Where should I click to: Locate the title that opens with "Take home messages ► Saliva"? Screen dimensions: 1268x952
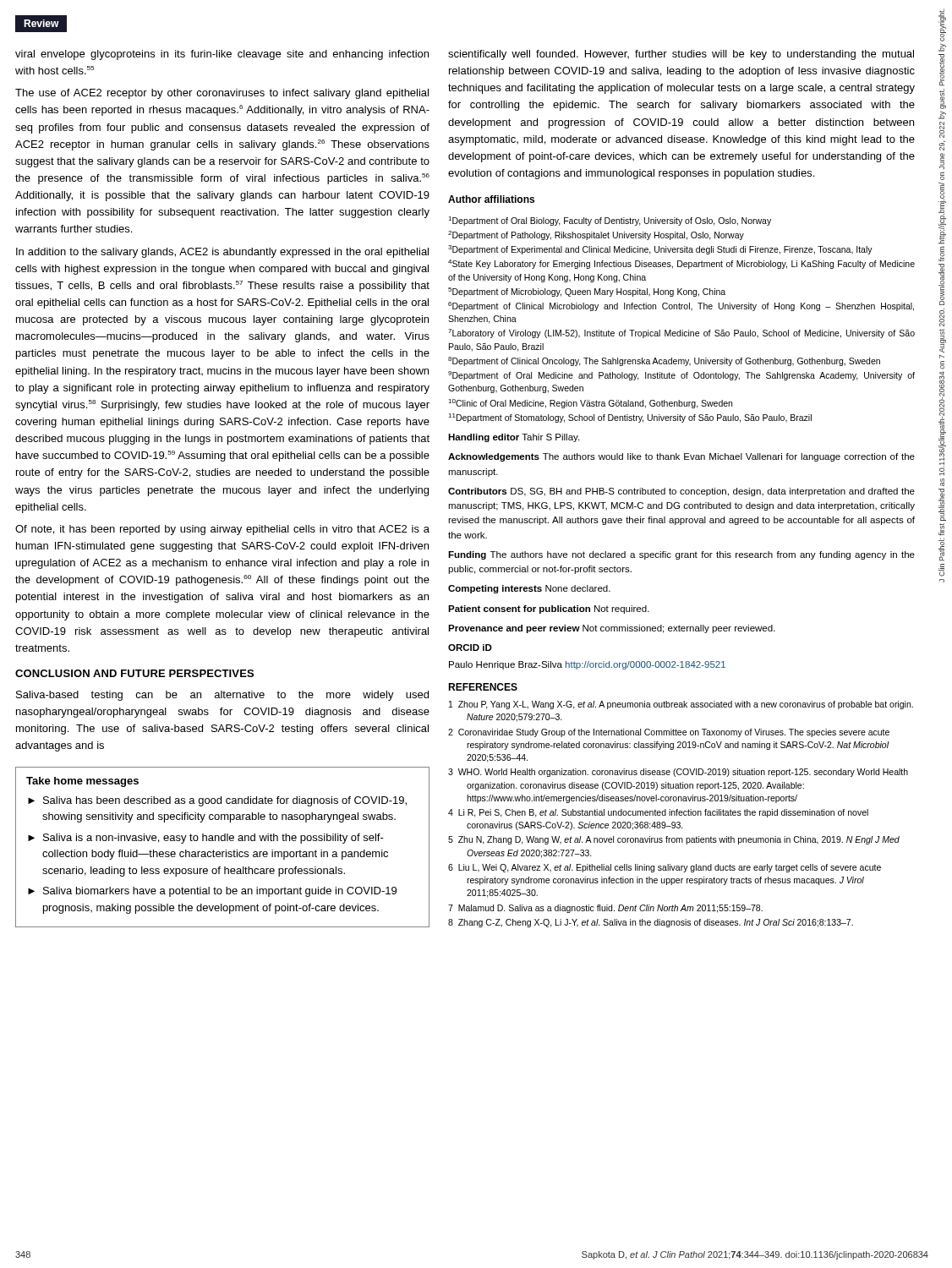(222, 847)
